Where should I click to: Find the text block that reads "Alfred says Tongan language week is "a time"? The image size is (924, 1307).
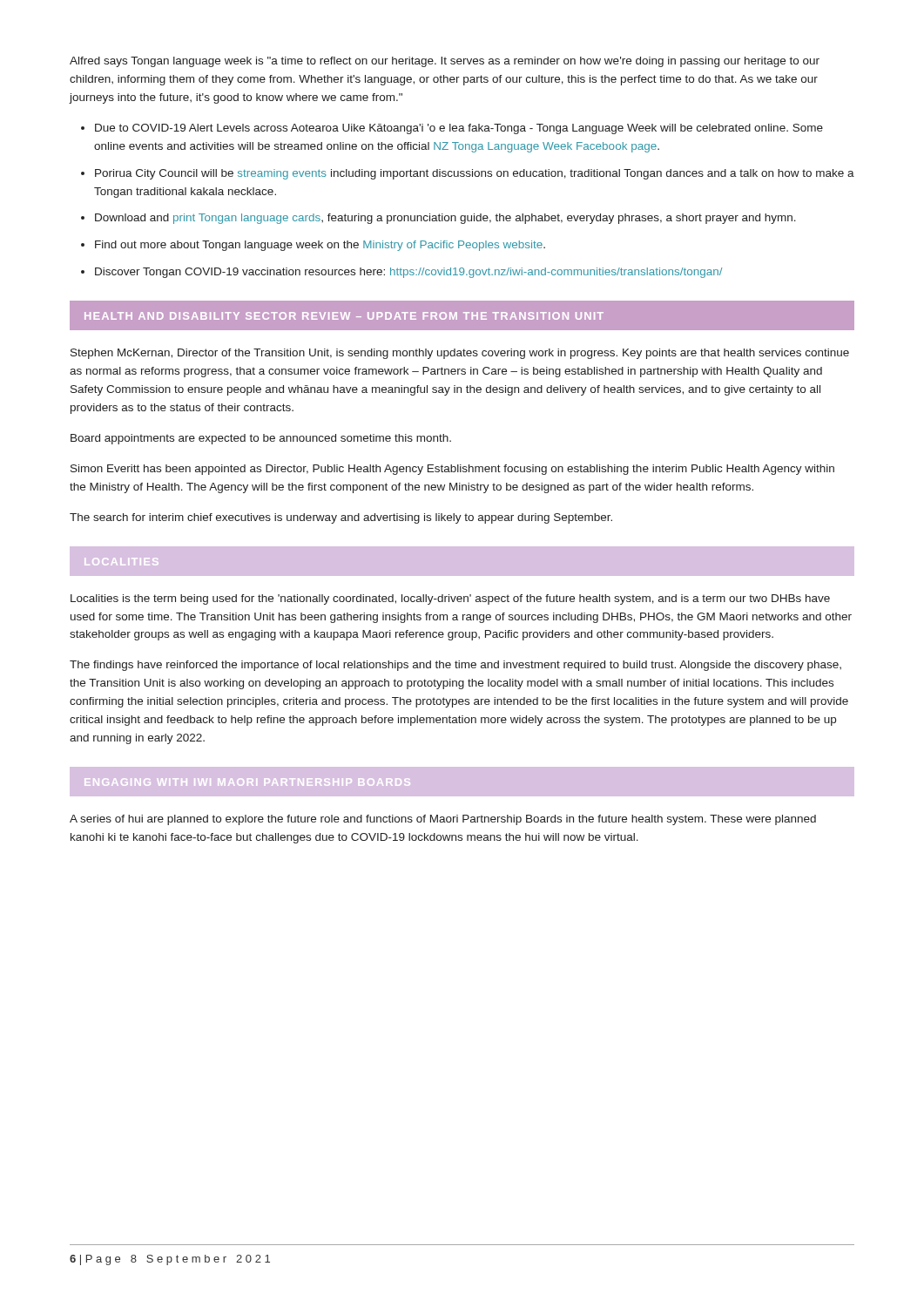click(445, 79)
